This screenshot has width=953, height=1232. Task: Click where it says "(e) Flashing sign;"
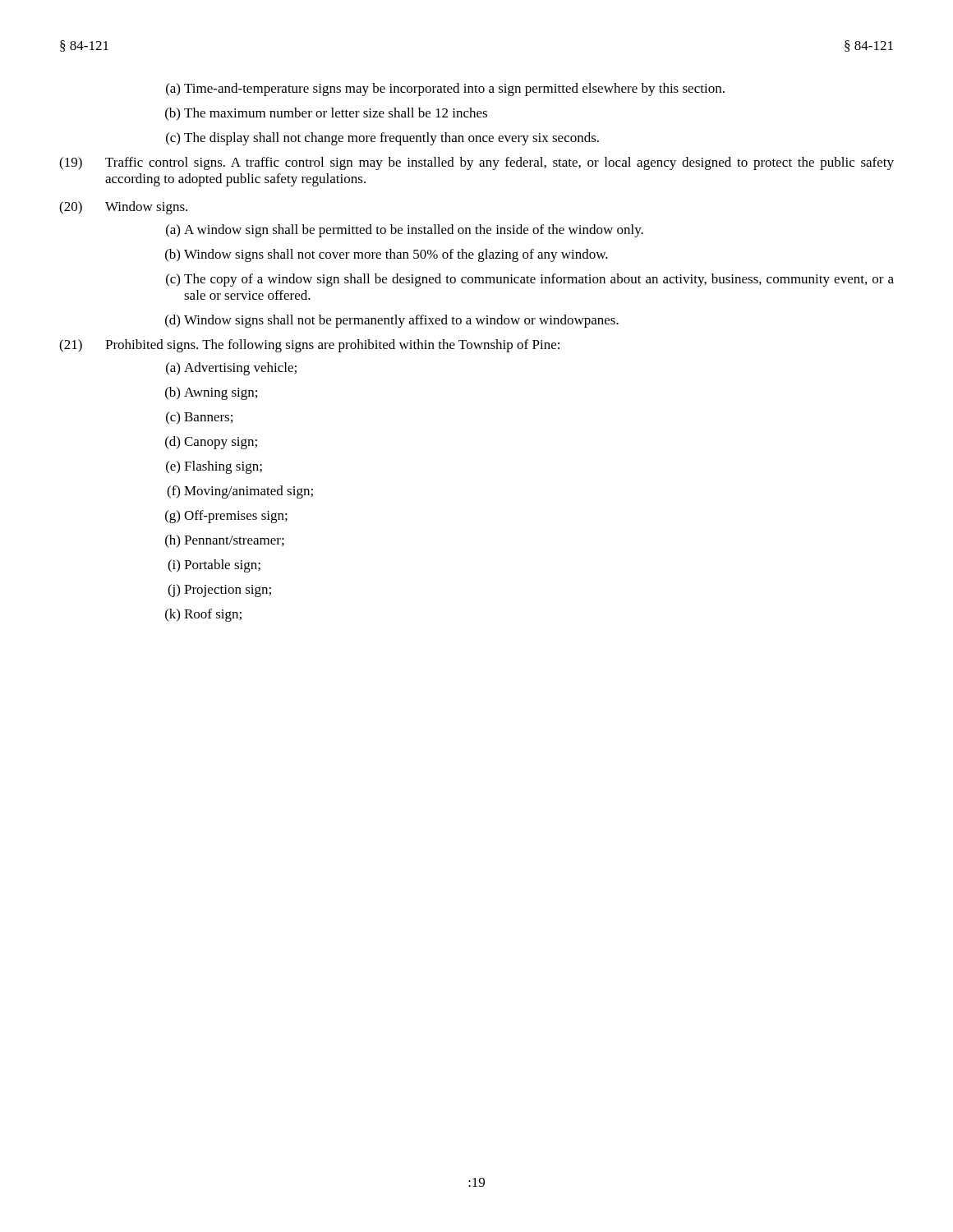(214, 467)
